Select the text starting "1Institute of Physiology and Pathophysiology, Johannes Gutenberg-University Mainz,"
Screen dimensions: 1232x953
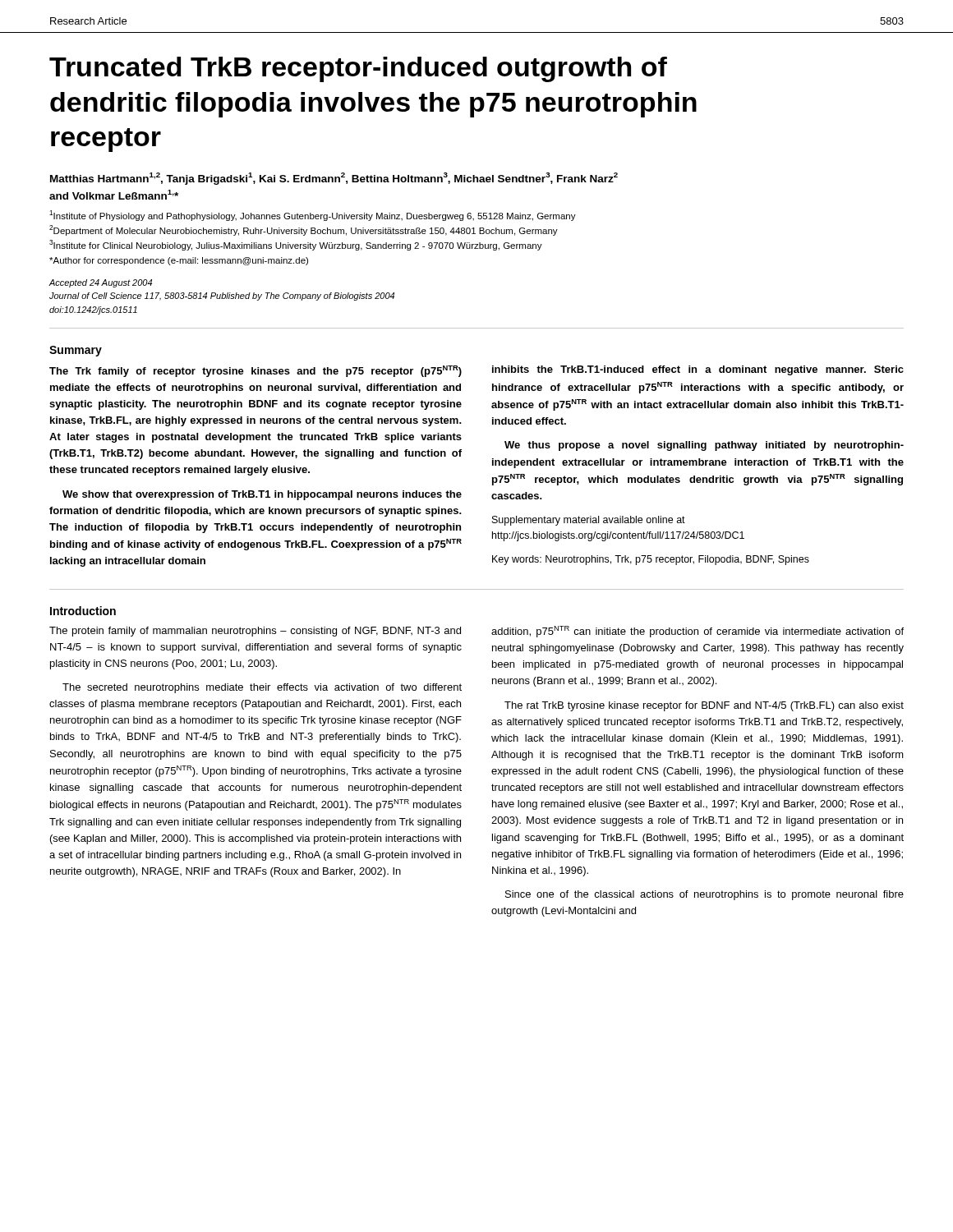pos(312,237)
